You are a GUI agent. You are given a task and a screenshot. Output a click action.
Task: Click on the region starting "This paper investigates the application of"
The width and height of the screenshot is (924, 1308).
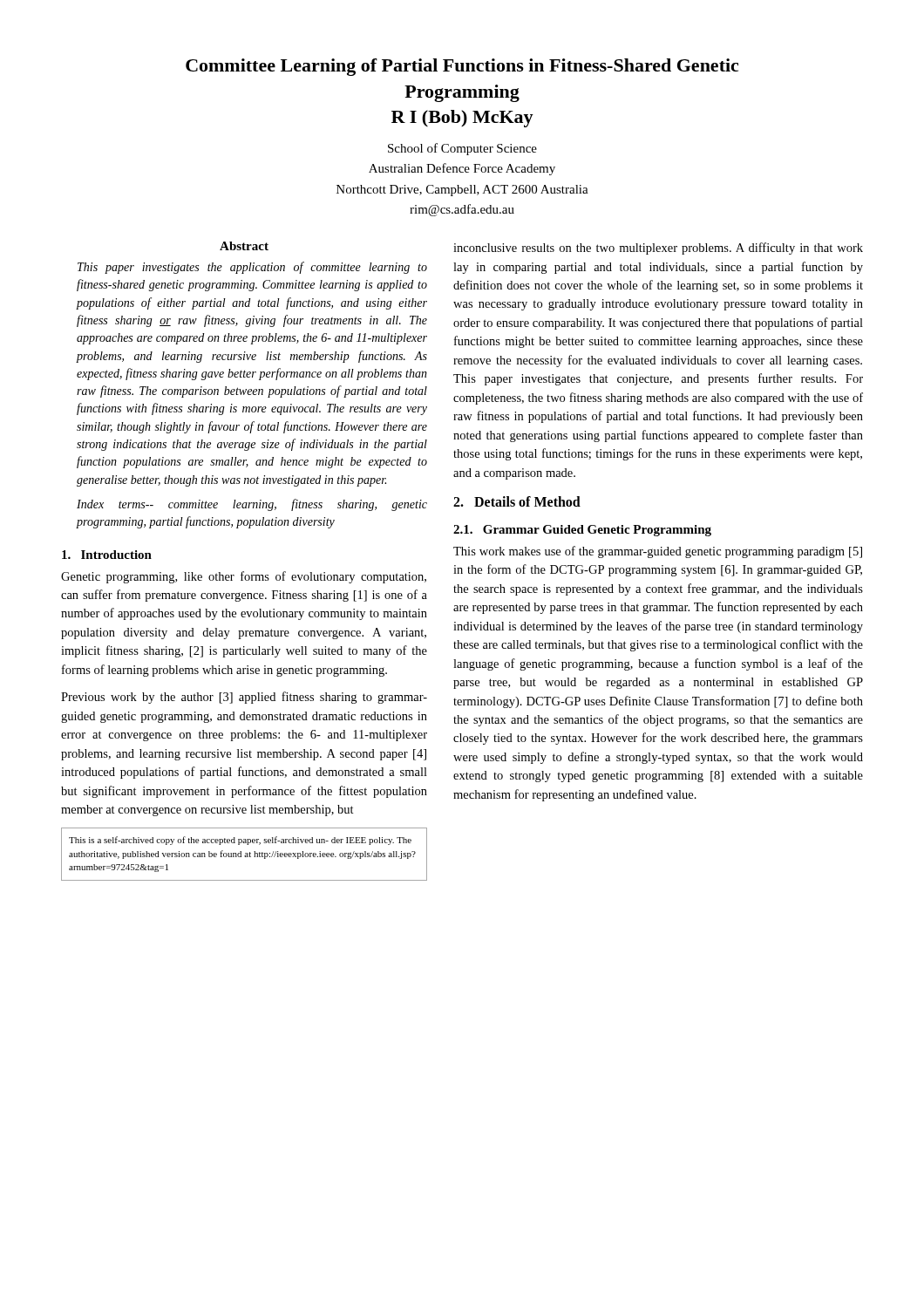pos(252,395)
